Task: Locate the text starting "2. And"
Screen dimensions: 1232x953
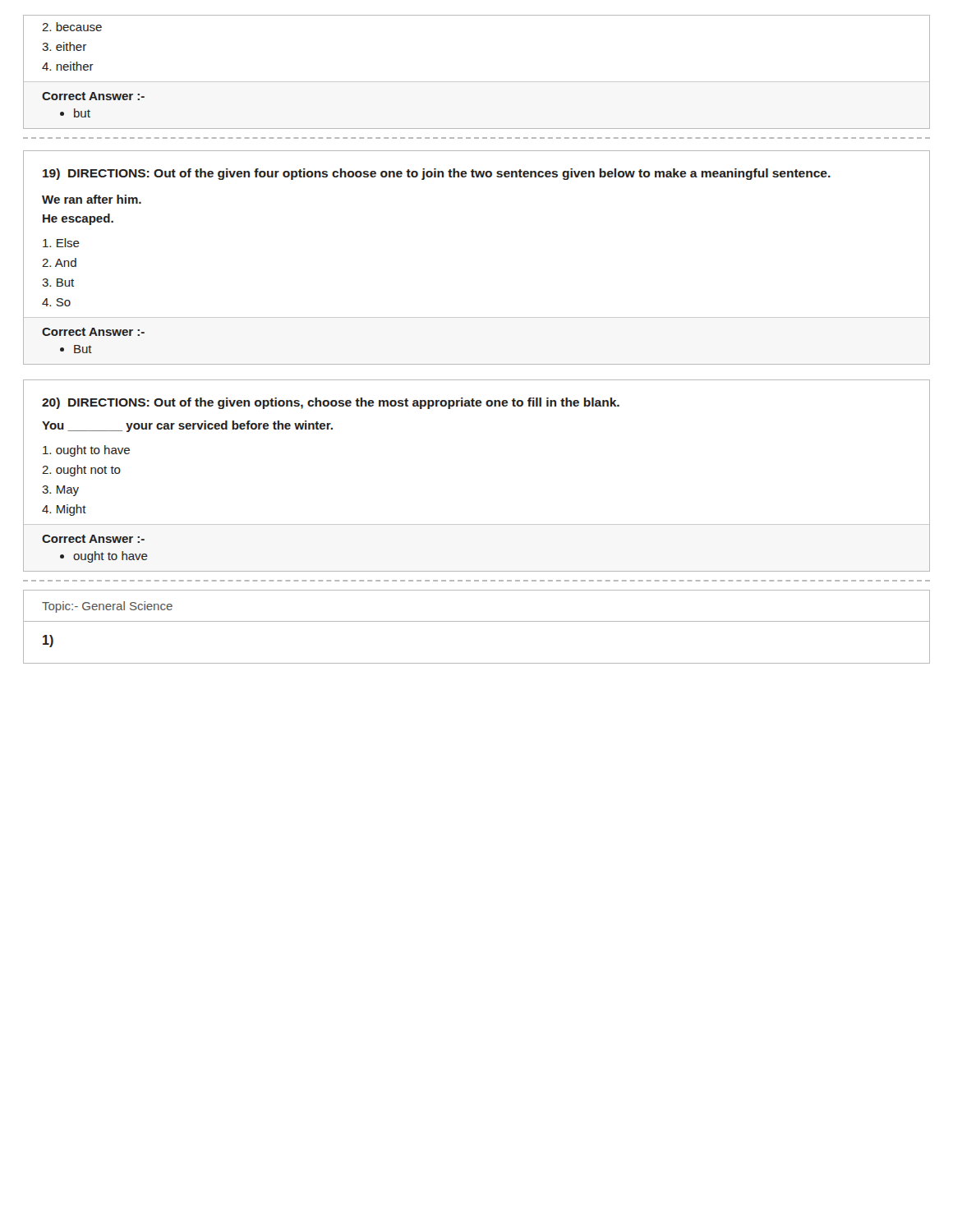Action: [x=59, y=262]
